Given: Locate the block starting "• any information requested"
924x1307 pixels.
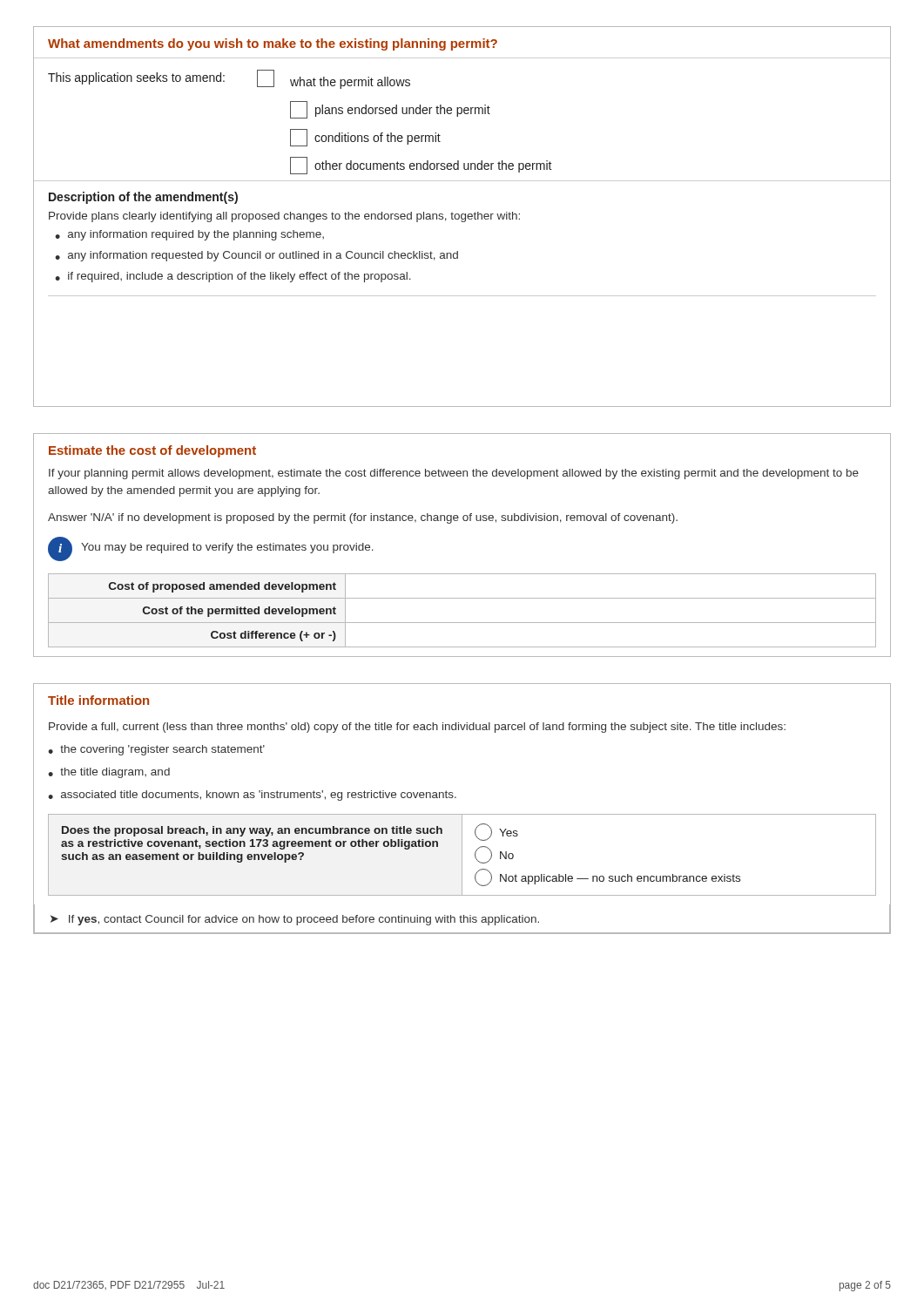Looking at the screenshot, I should [x=257, y=257].
